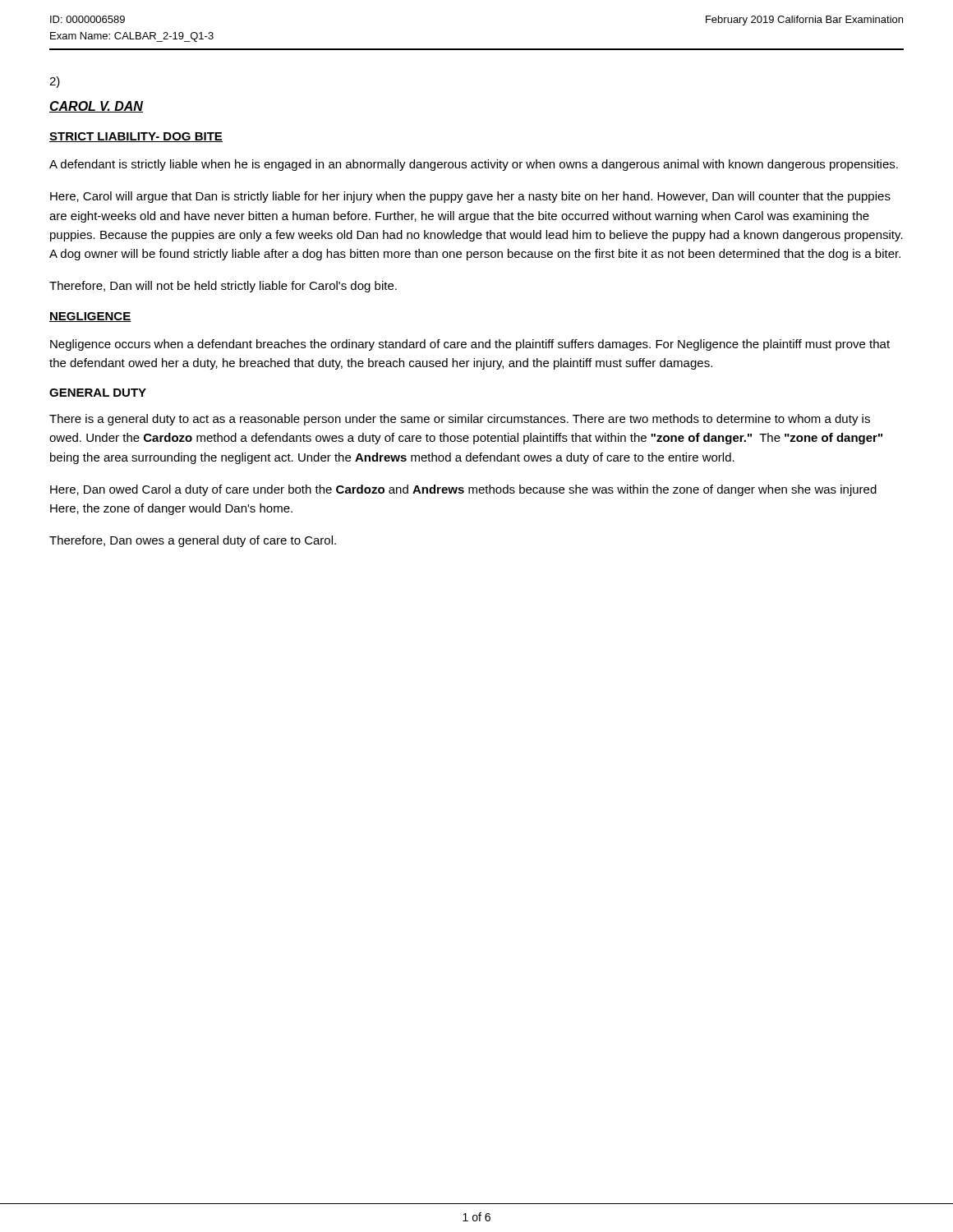Locate the section header containing "STRICT LIABILITY- DOG BITE"
Viewport: 953px width, 1232px height.
[x=136, y=136]
